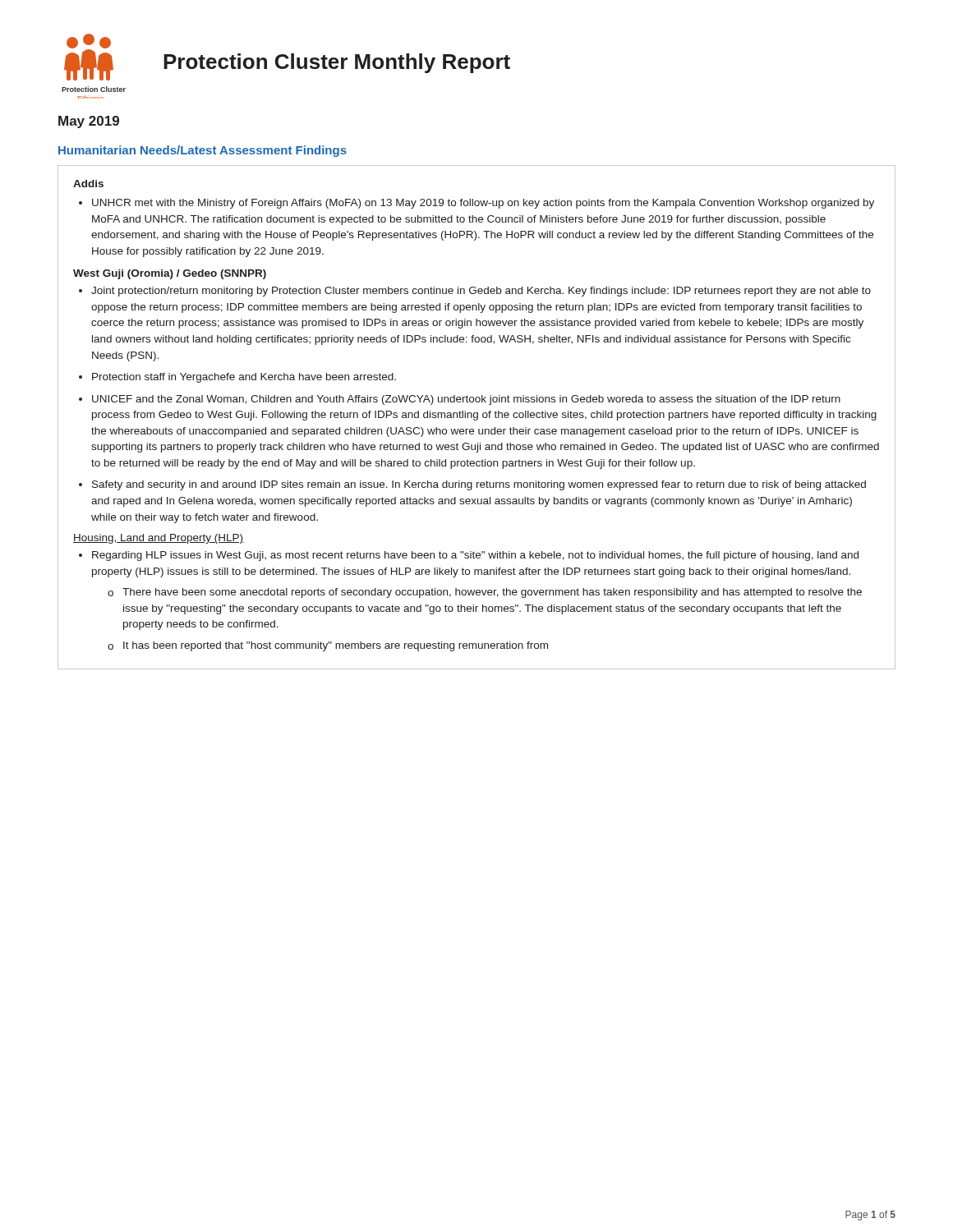Select the title containing "Protection Cluster Monthly Report"

[x=337, y=61]
